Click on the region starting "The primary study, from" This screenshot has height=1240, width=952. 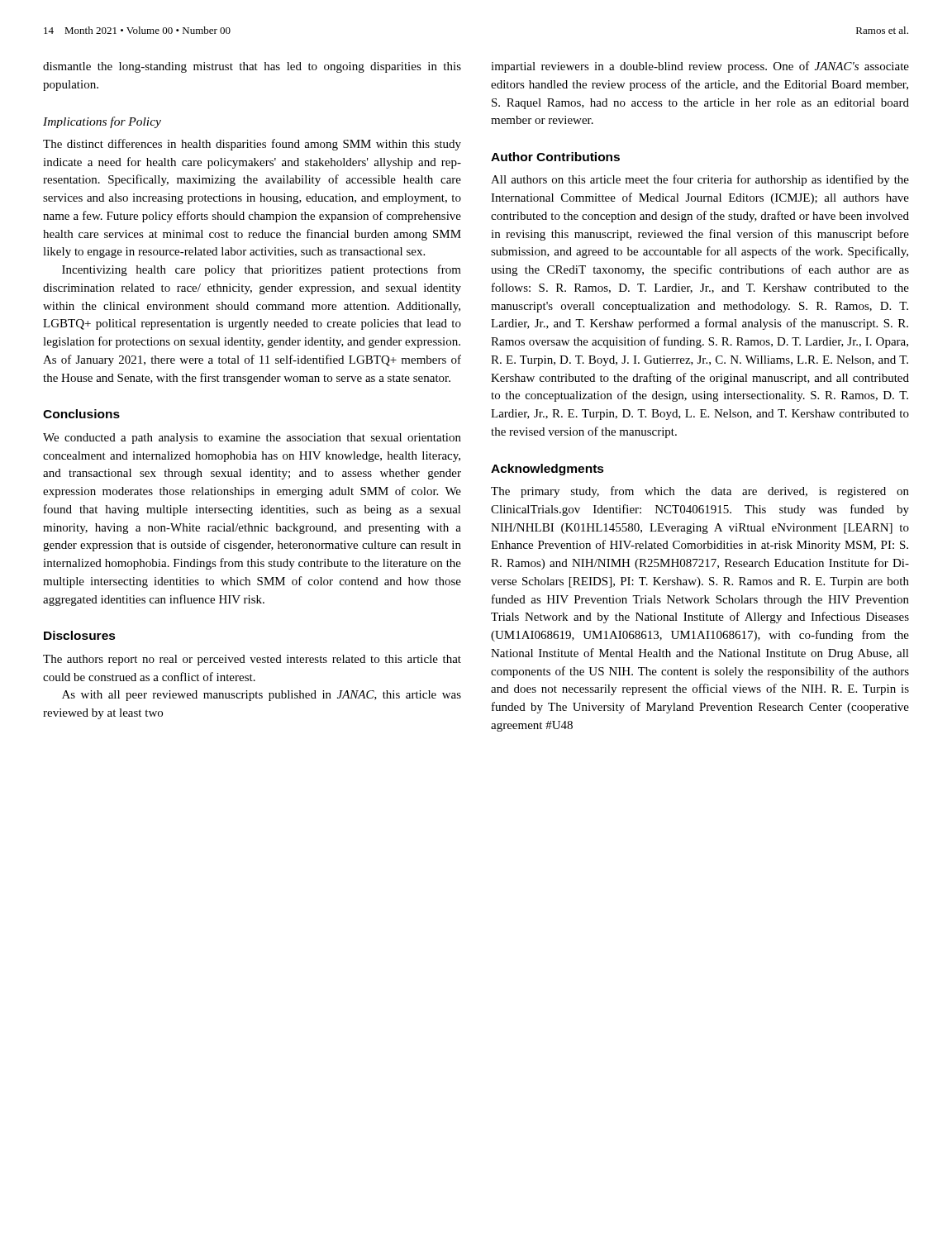(700, 609)
